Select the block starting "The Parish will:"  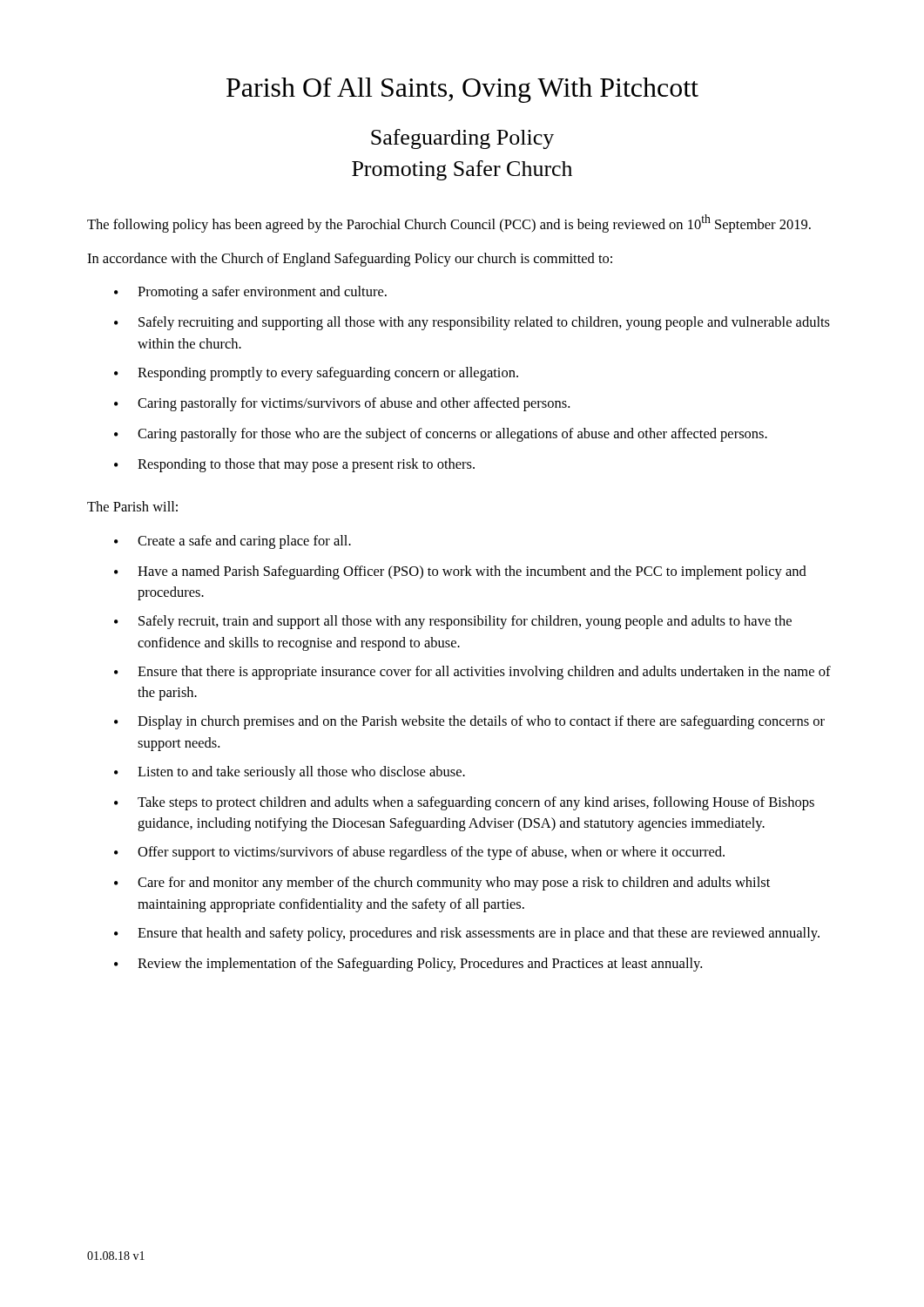click(133, 507)
